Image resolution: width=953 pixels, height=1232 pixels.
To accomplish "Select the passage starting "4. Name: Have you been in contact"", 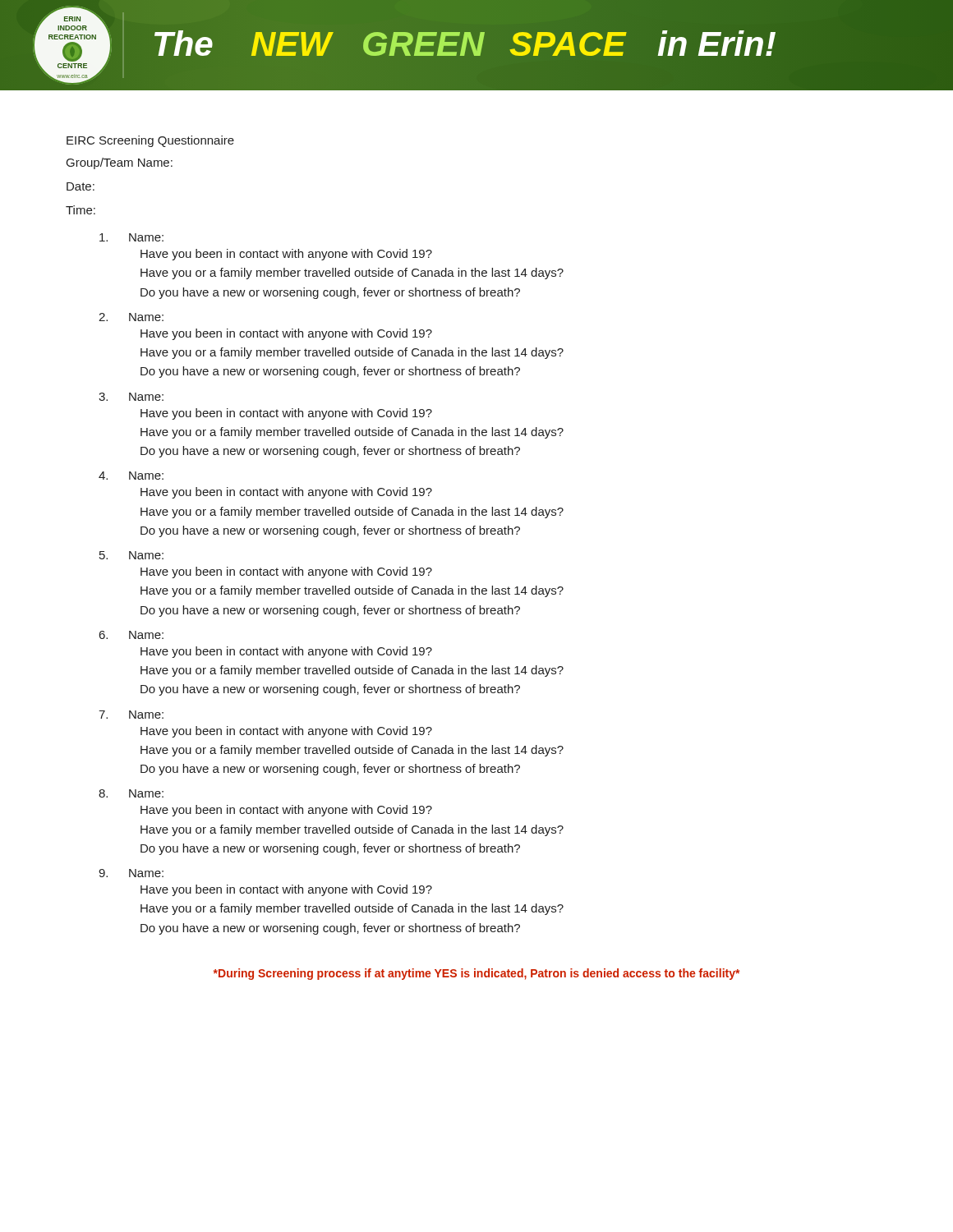I will [x=493, y=504].
